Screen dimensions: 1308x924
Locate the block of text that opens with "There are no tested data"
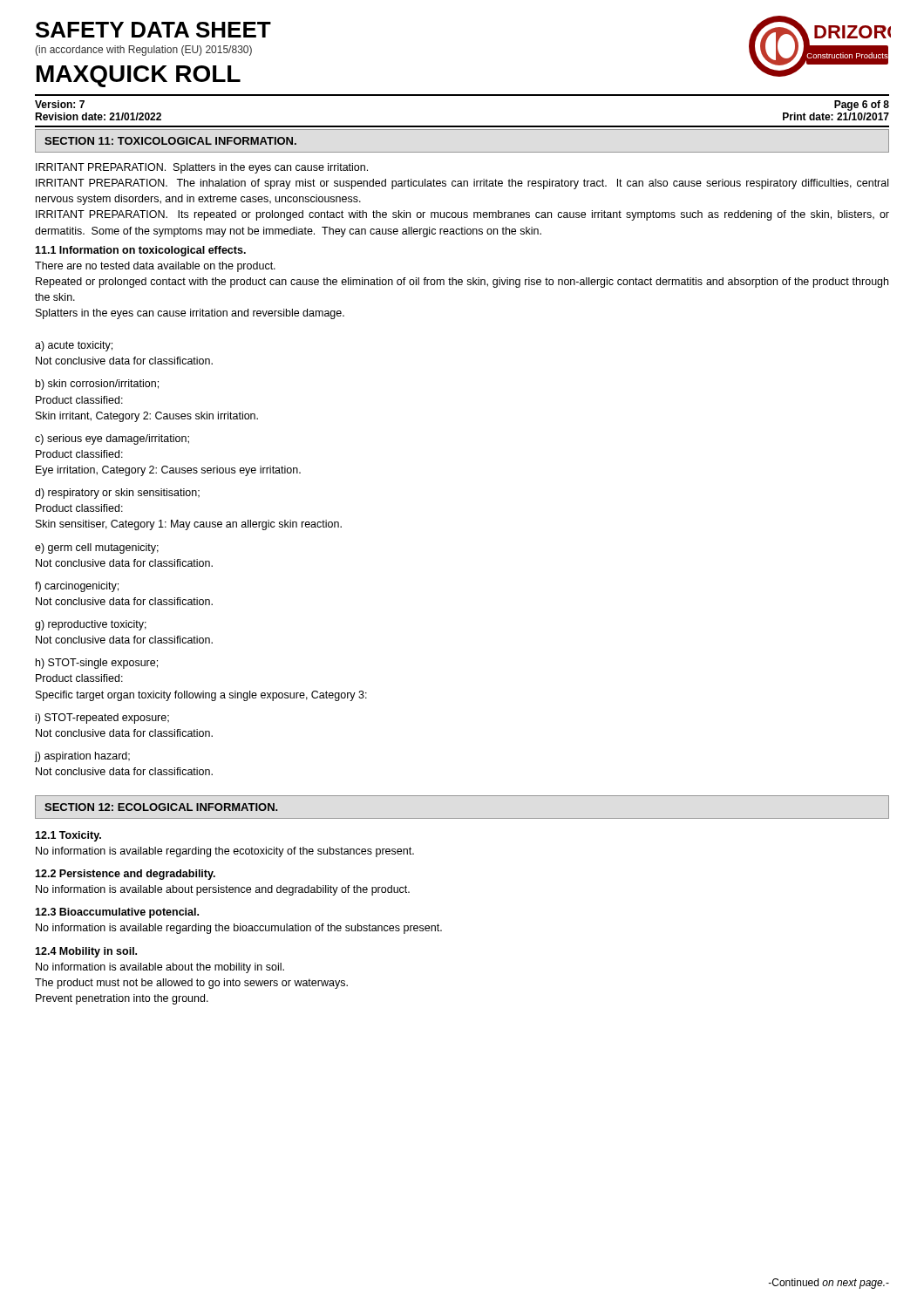[x=462, y=289]
